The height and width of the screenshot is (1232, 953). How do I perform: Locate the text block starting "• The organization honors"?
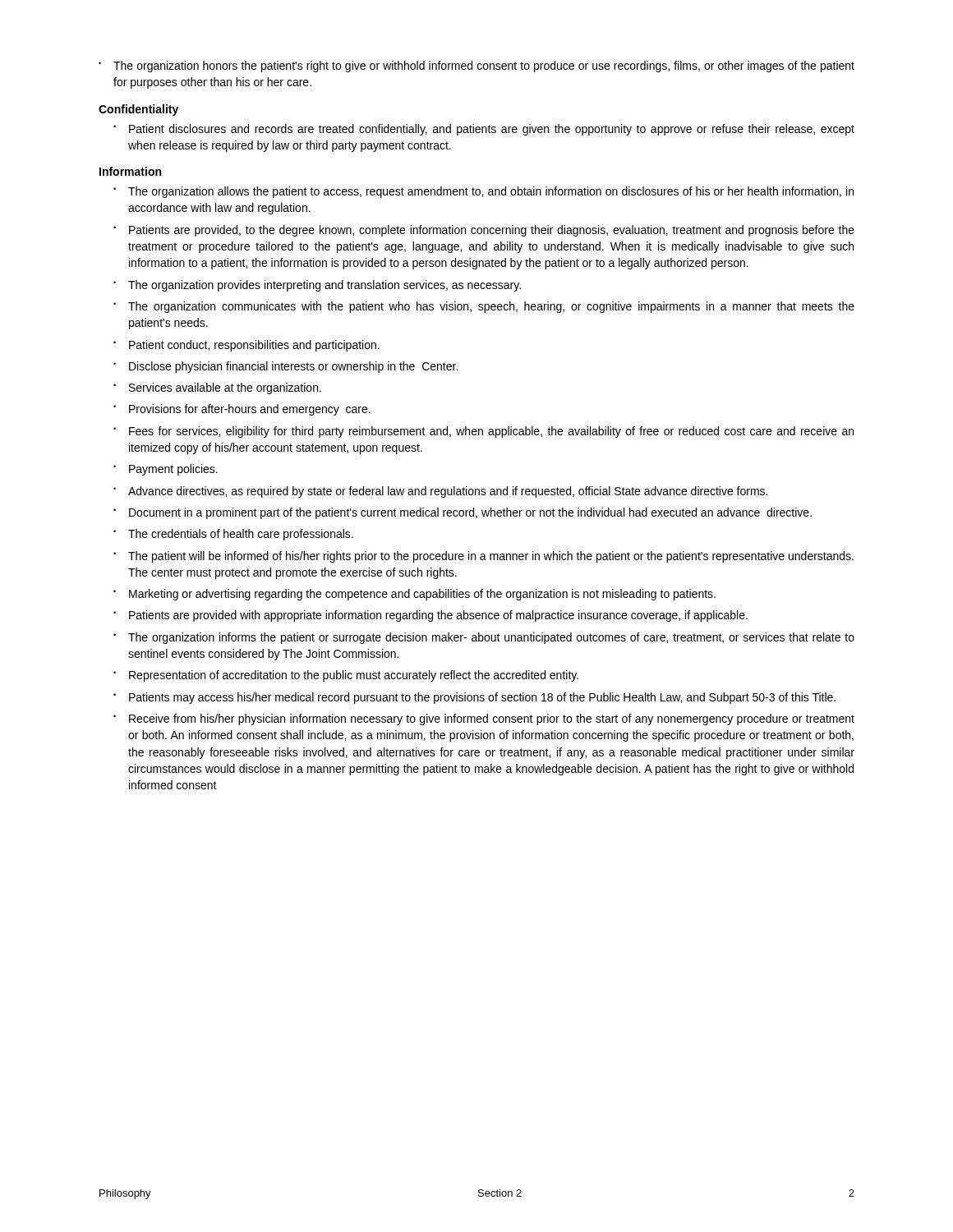coord(476,74)
